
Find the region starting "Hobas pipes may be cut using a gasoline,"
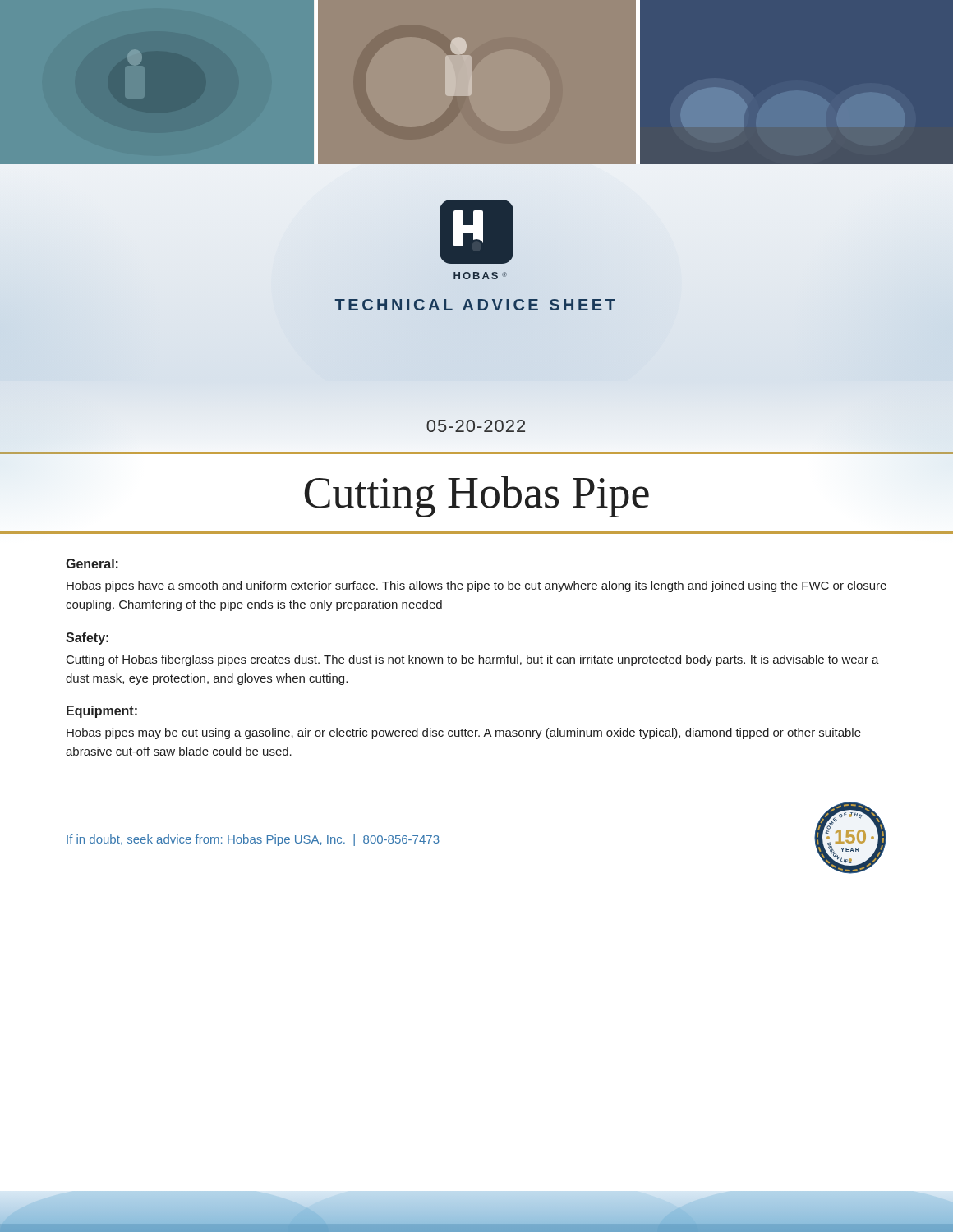(x=463, y=742)
